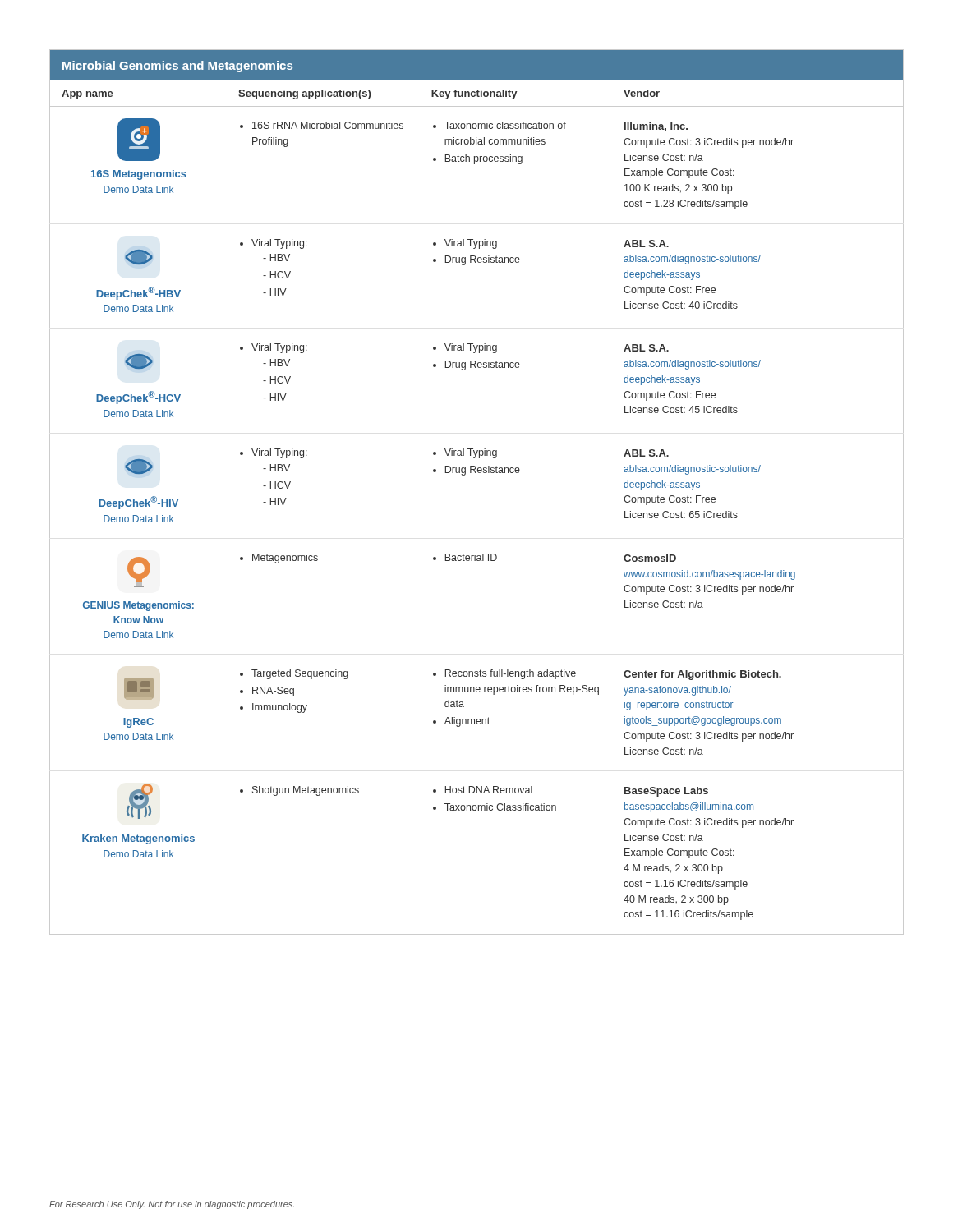This screenshot has width=953, height=1232.
Task: Locate the table with the text "App name"
Action: coord(476,492)
